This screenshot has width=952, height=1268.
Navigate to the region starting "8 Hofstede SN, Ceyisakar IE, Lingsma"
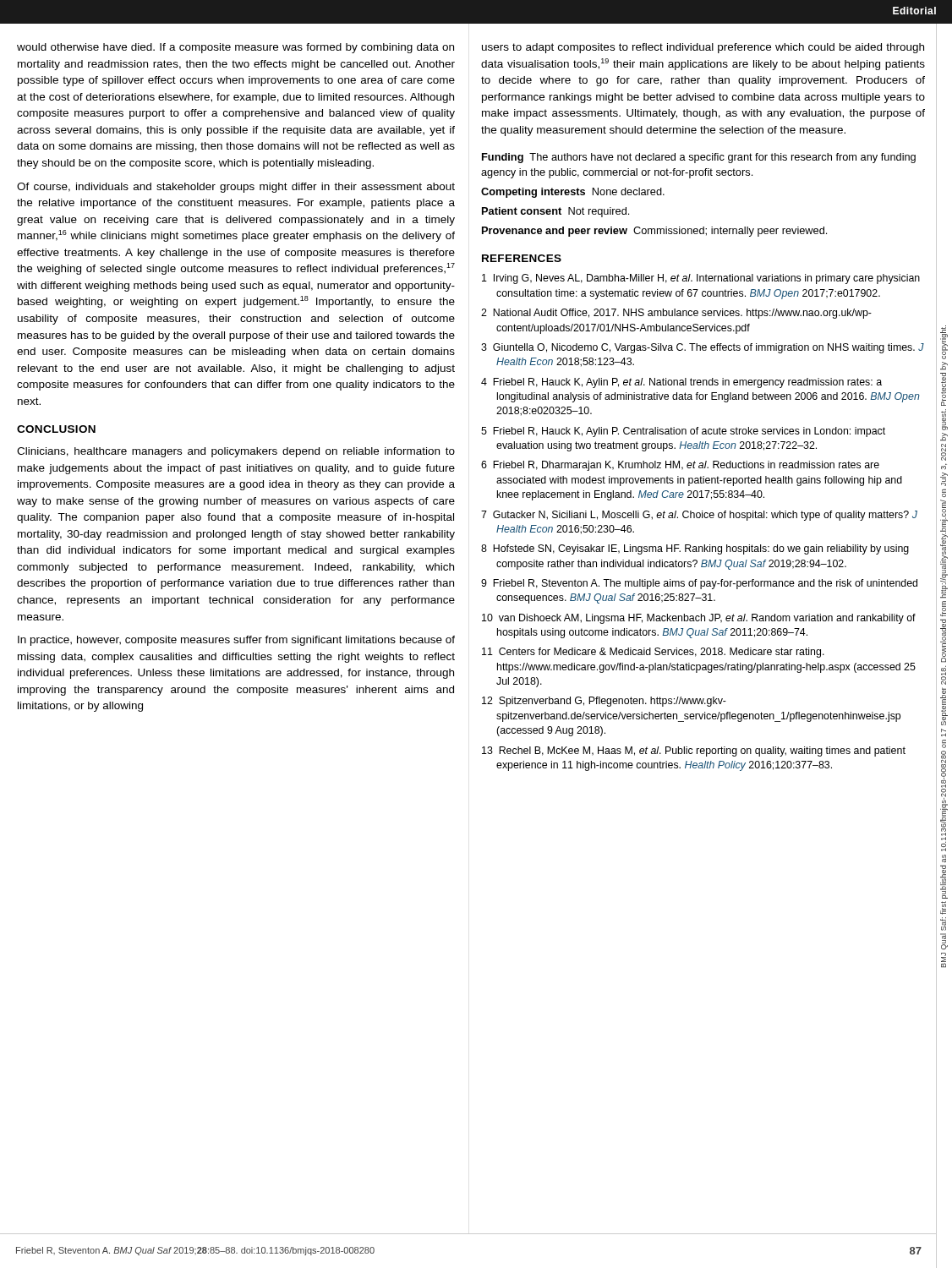695,556
